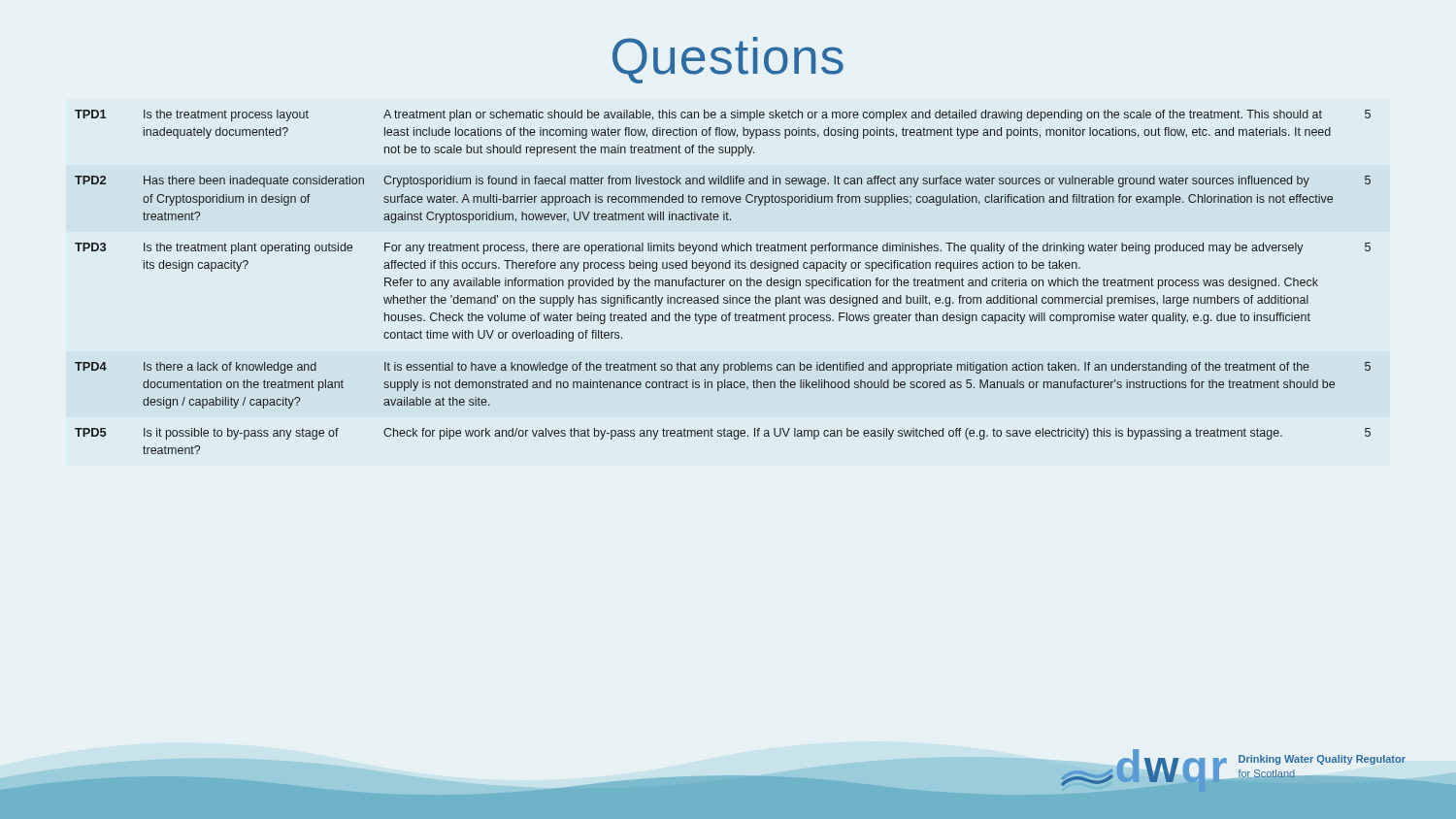The height and width of the screenshot is (819, 1456).
Task: Locate the table with the text "Is the treatment plant operating"
Action: pyautogui.click(x=728, y=282)
